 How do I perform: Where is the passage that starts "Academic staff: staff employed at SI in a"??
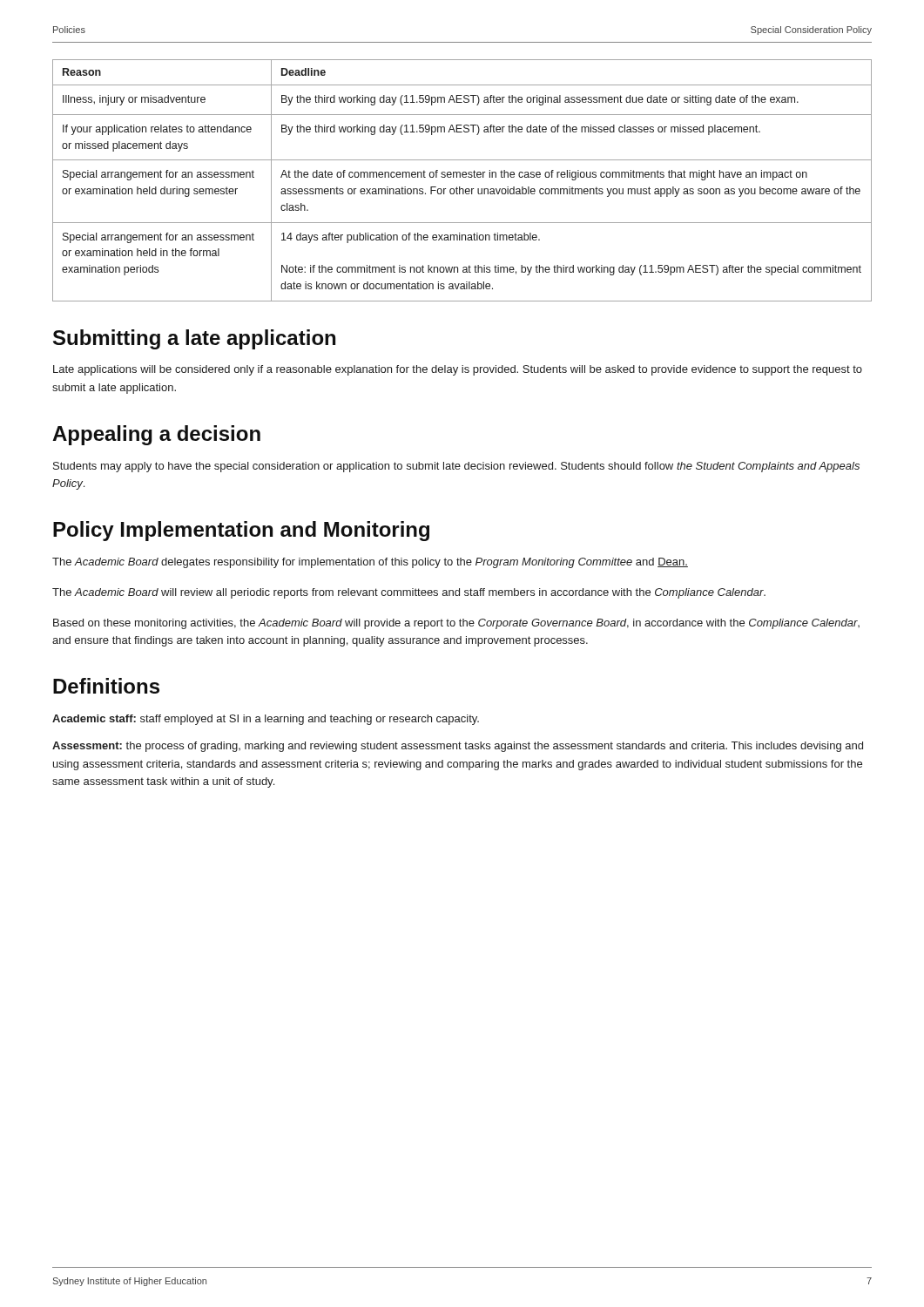click(x=266, y=718)
